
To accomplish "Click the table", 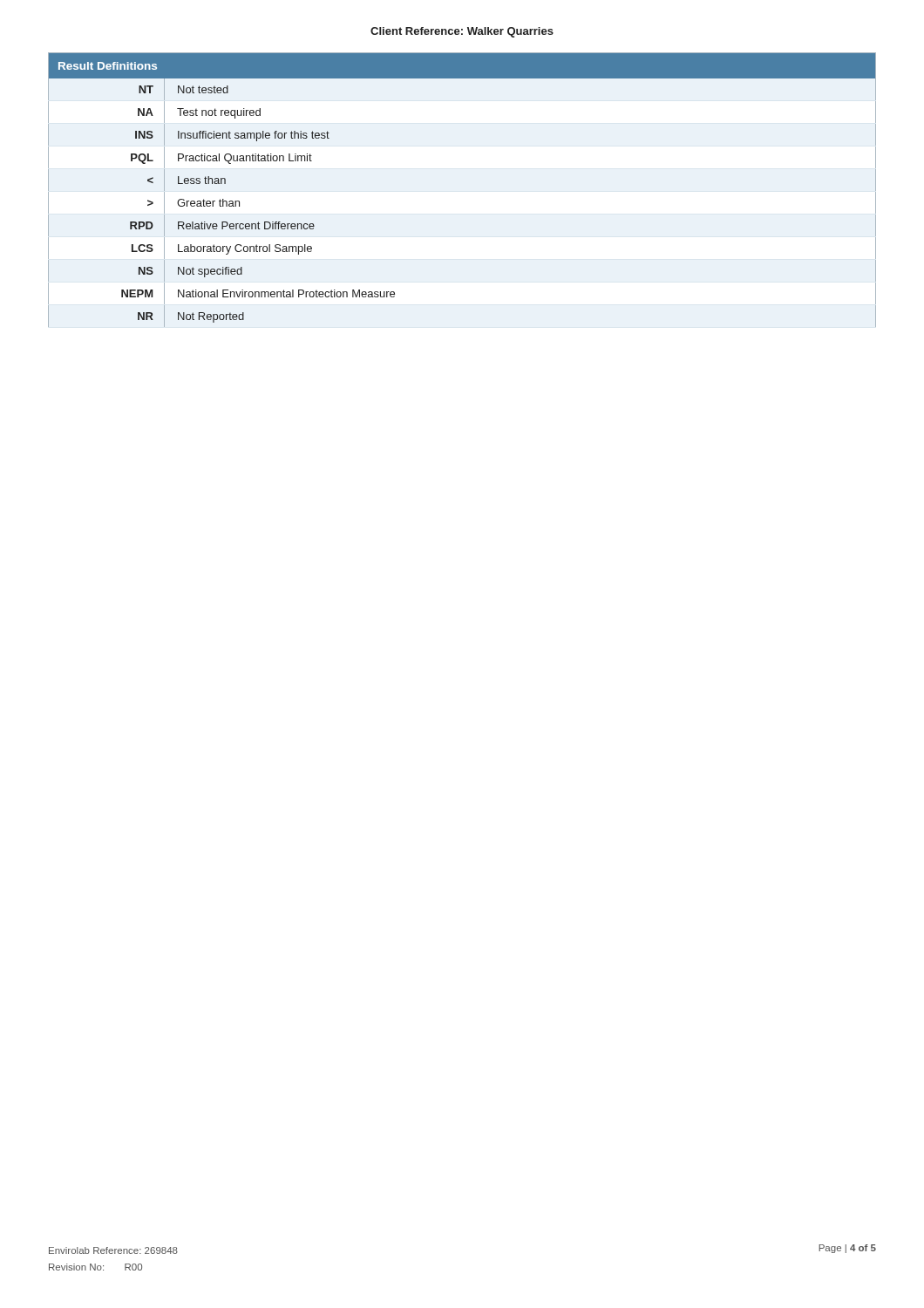I will [x=462, y=190].
